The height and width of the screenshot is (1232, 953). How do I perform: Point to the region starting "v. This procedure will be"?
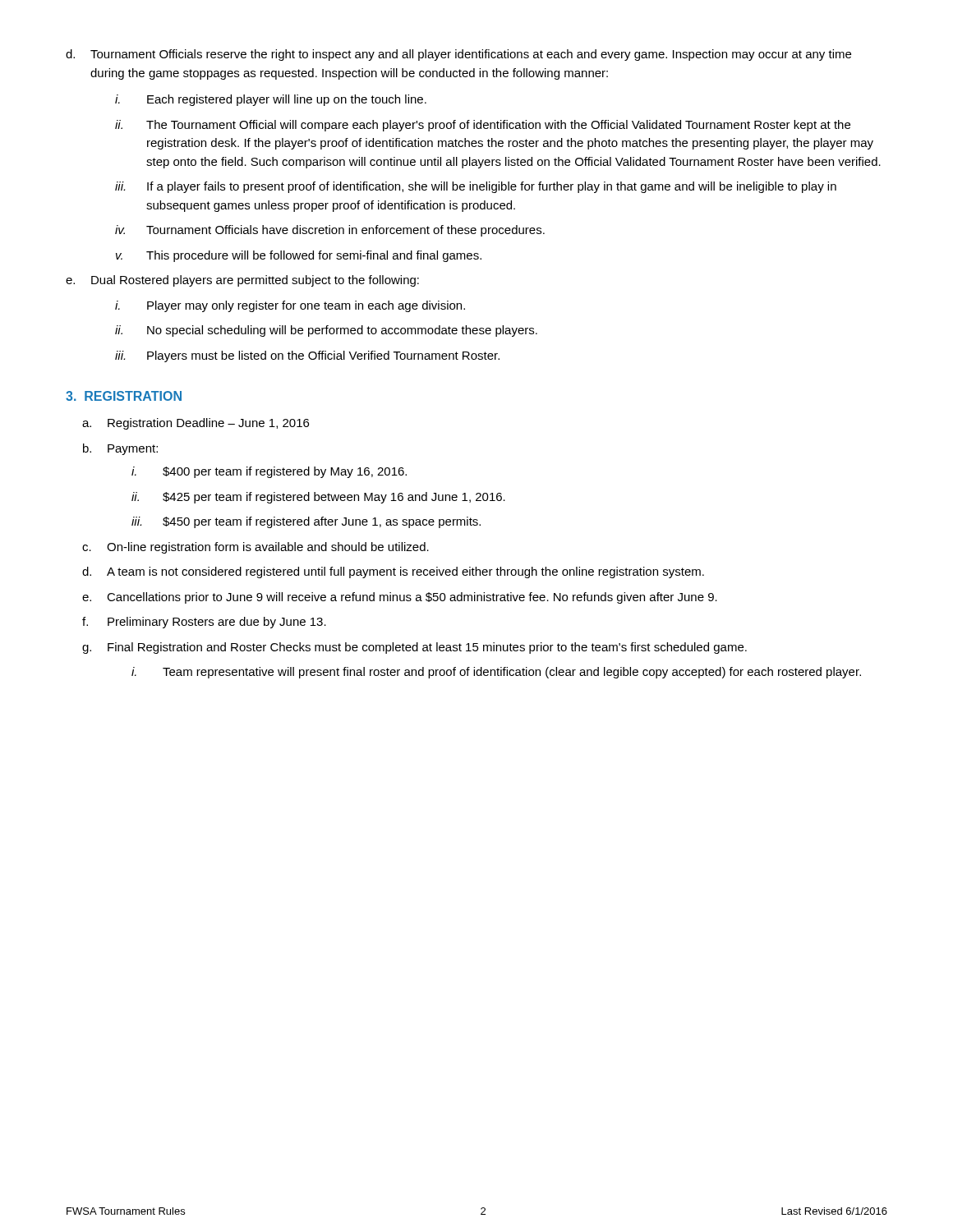pos(299,255)
